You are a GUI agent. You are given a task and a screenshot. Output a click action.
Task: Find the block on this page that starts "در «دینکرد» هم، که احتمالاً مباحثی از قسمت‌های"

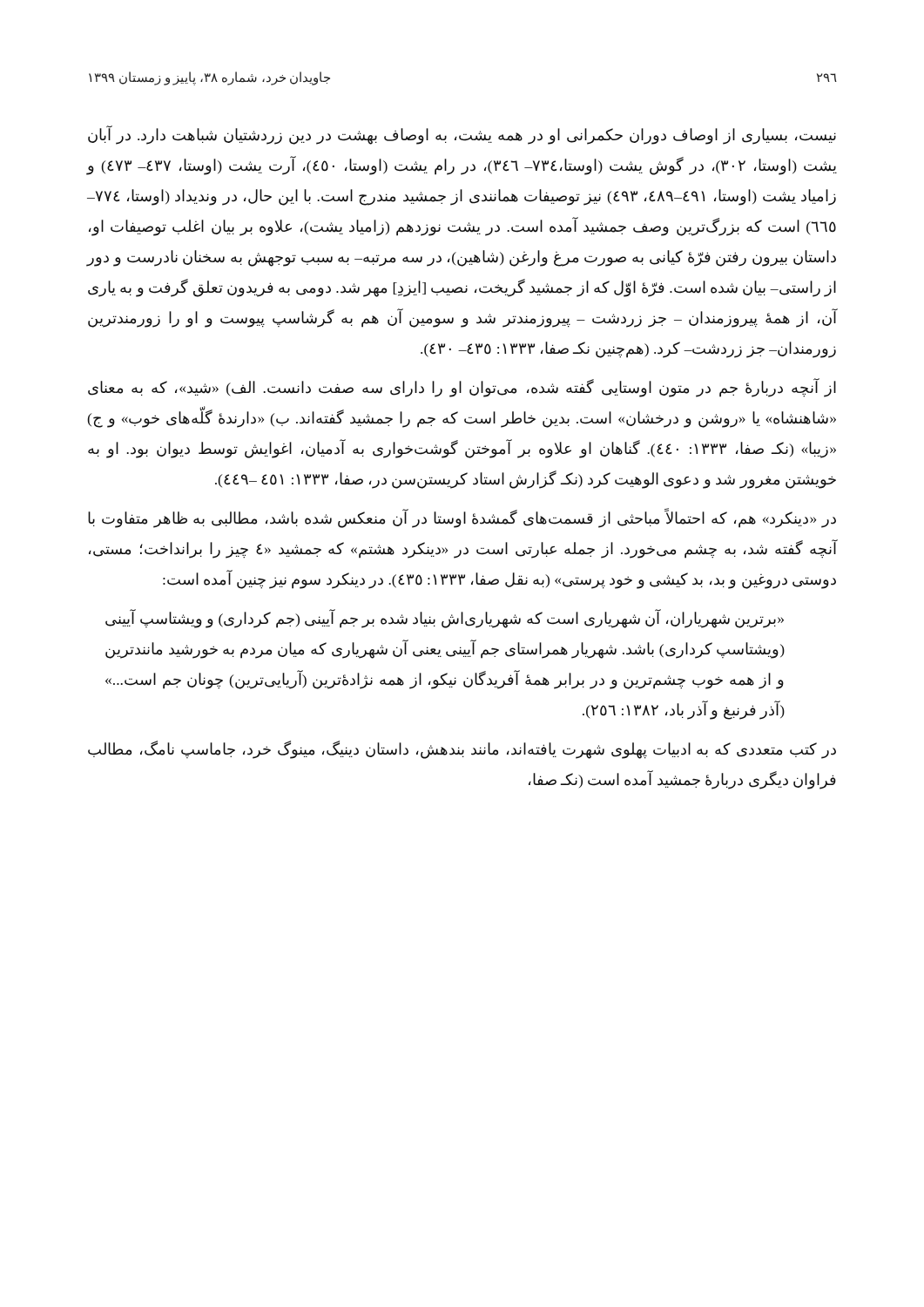tap(462, 549)
